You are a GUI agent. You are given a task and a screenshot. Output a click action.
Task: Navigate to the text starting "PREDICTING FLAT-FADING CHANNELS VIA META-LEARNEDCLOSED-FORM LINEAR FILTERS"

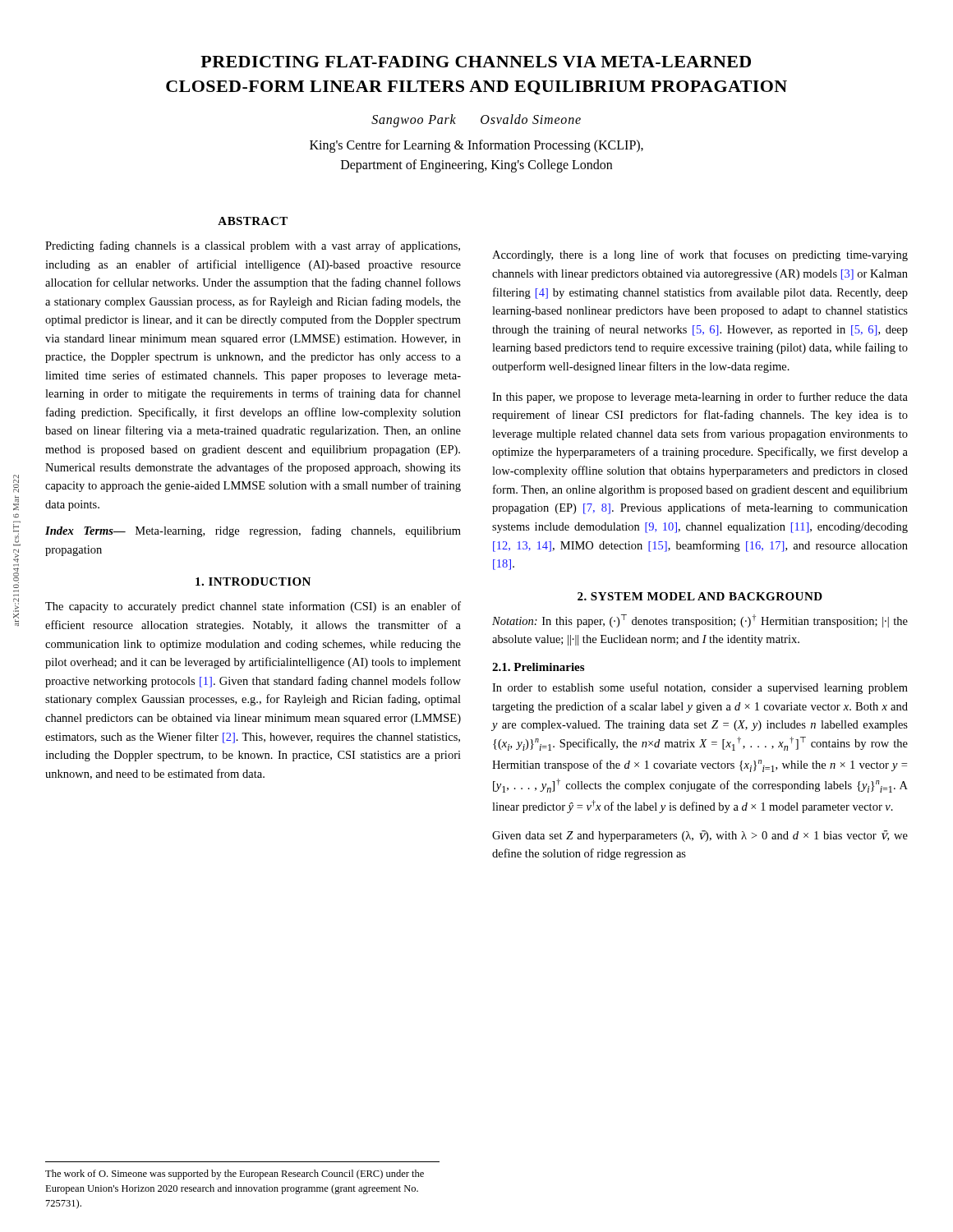click(476, 74)
